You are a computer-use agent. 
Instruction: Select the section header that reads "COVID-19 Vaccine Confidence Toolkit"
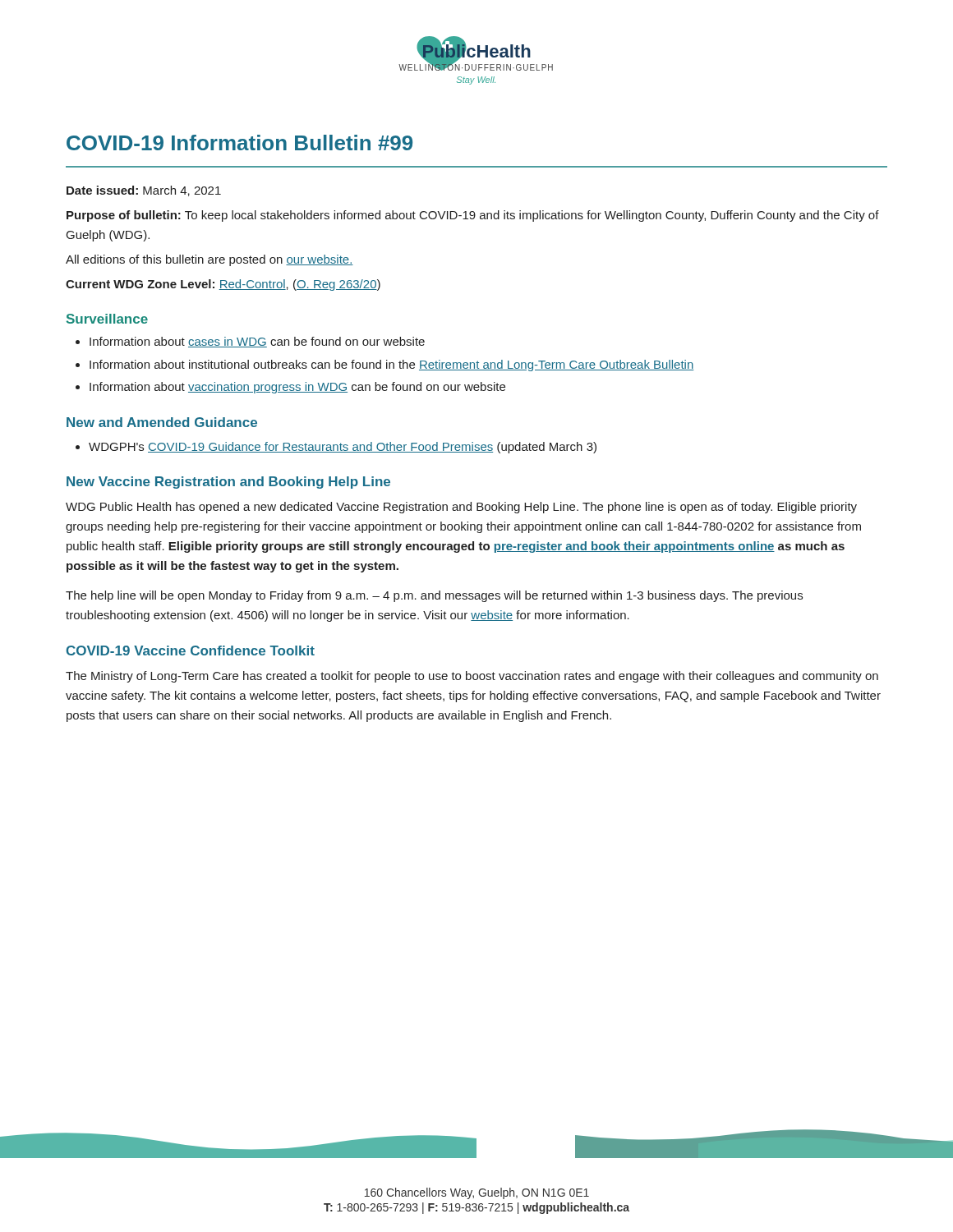190,651
